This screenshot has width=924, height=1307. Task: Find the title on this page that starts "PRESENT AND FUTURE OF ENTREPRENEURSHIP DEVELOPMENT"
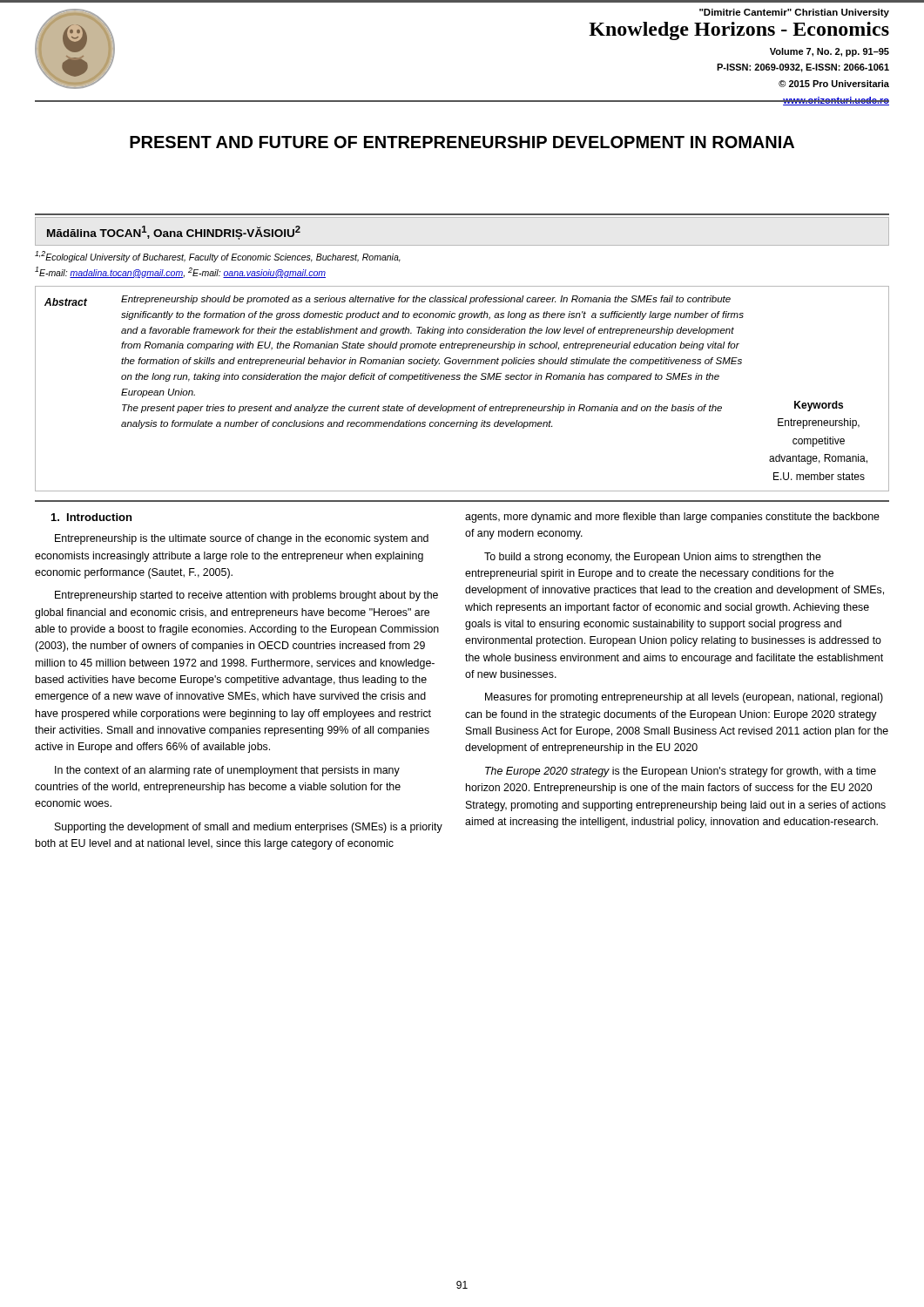pos(462,139)
